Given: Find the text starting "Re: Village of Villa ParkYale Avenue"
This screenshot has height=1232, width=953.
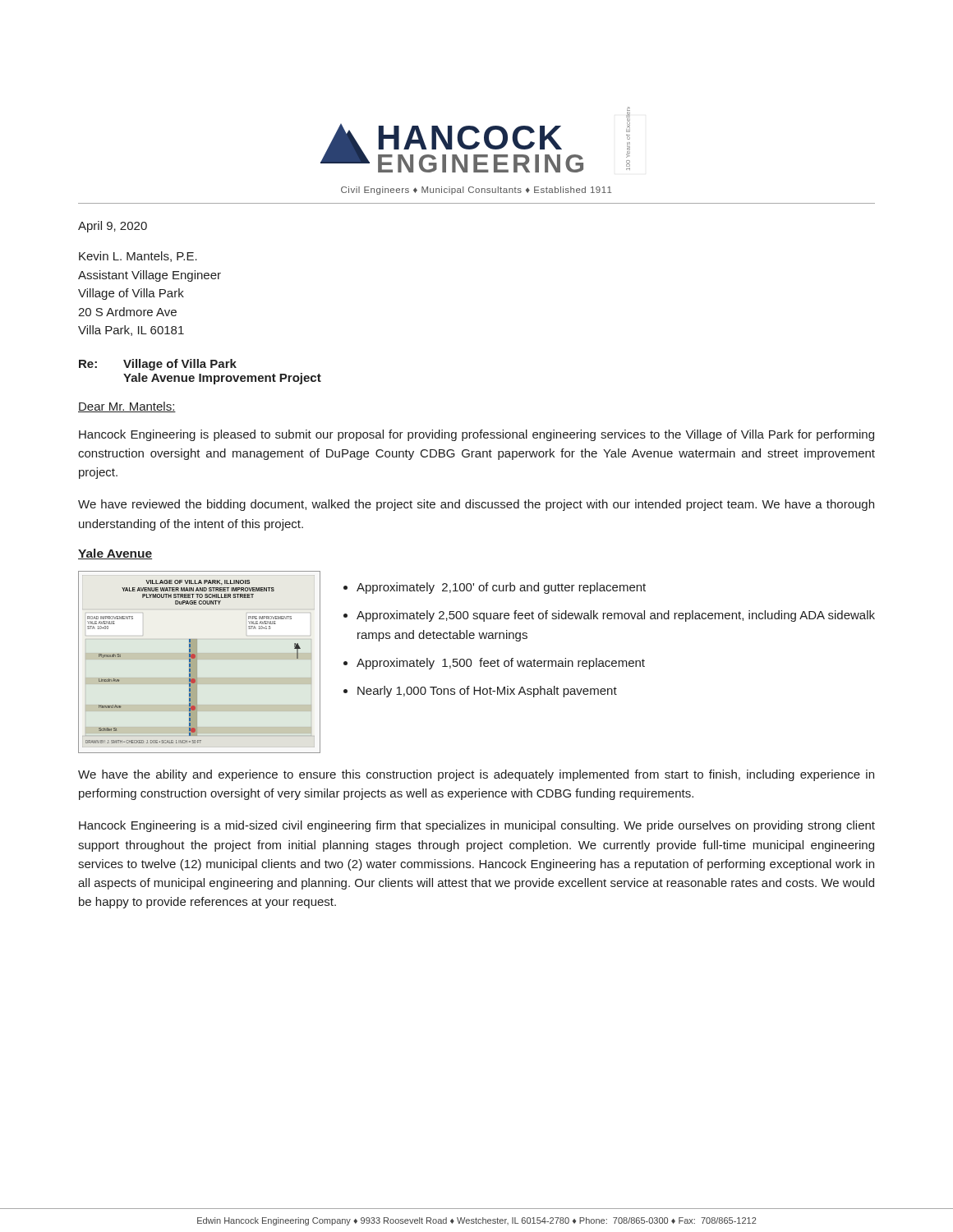Looking at the screenshot, I should tap(200, 370).
